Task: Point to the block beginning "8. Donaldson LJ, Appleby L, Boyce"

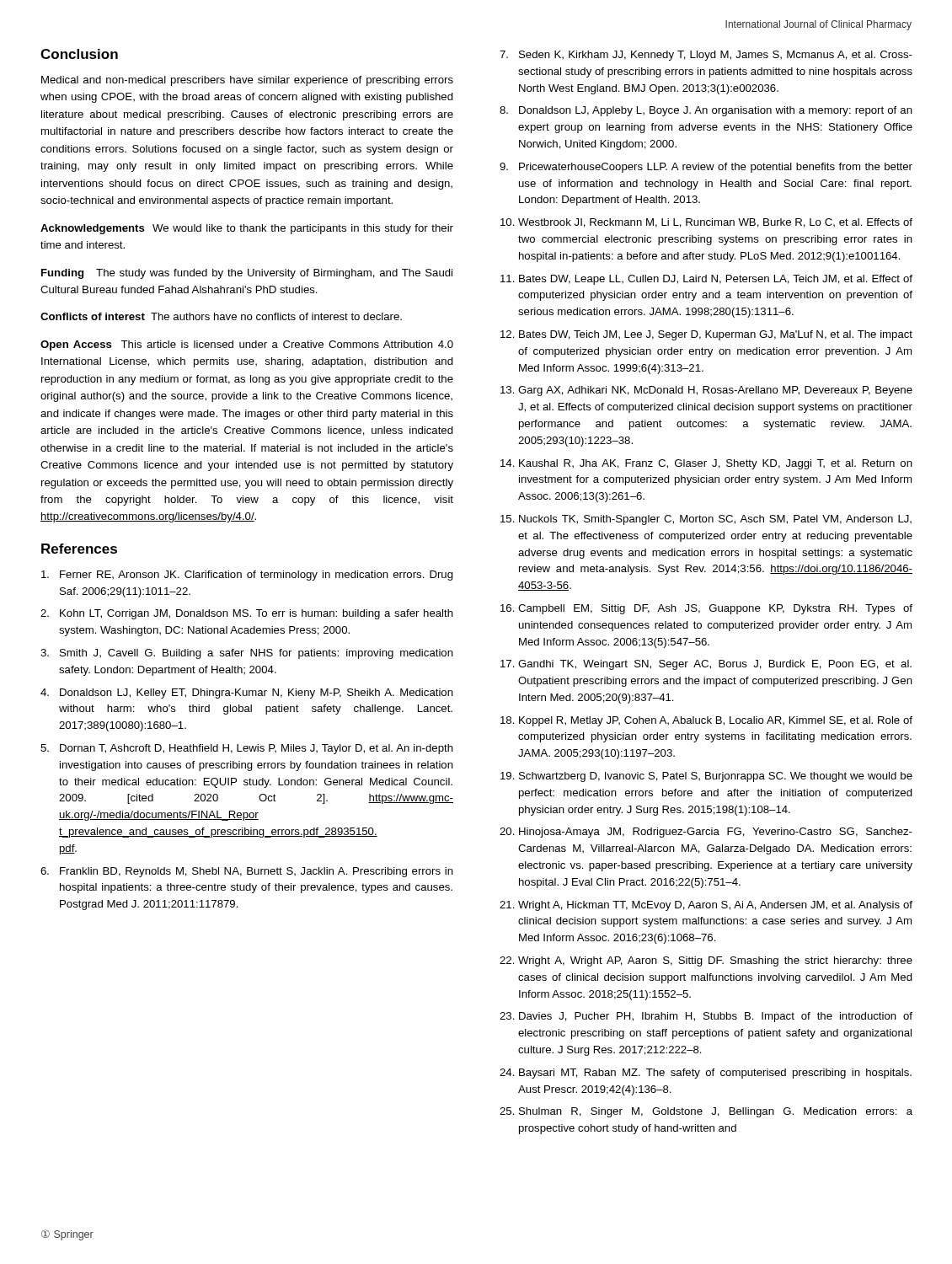Action: tap(706, 127)
